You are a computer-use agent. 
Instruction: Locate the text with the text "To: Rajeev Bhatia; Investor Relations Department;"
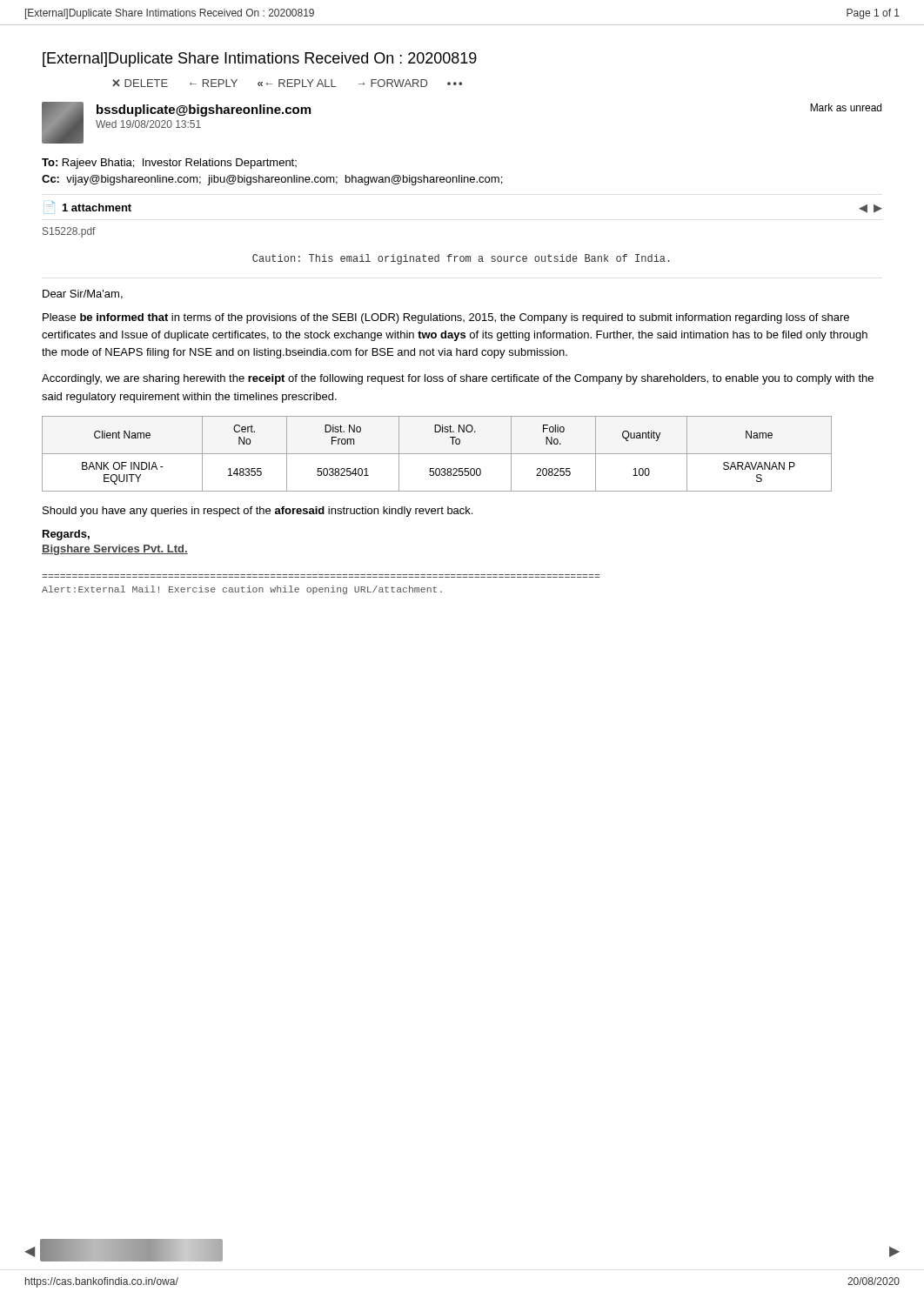[170, 162]
